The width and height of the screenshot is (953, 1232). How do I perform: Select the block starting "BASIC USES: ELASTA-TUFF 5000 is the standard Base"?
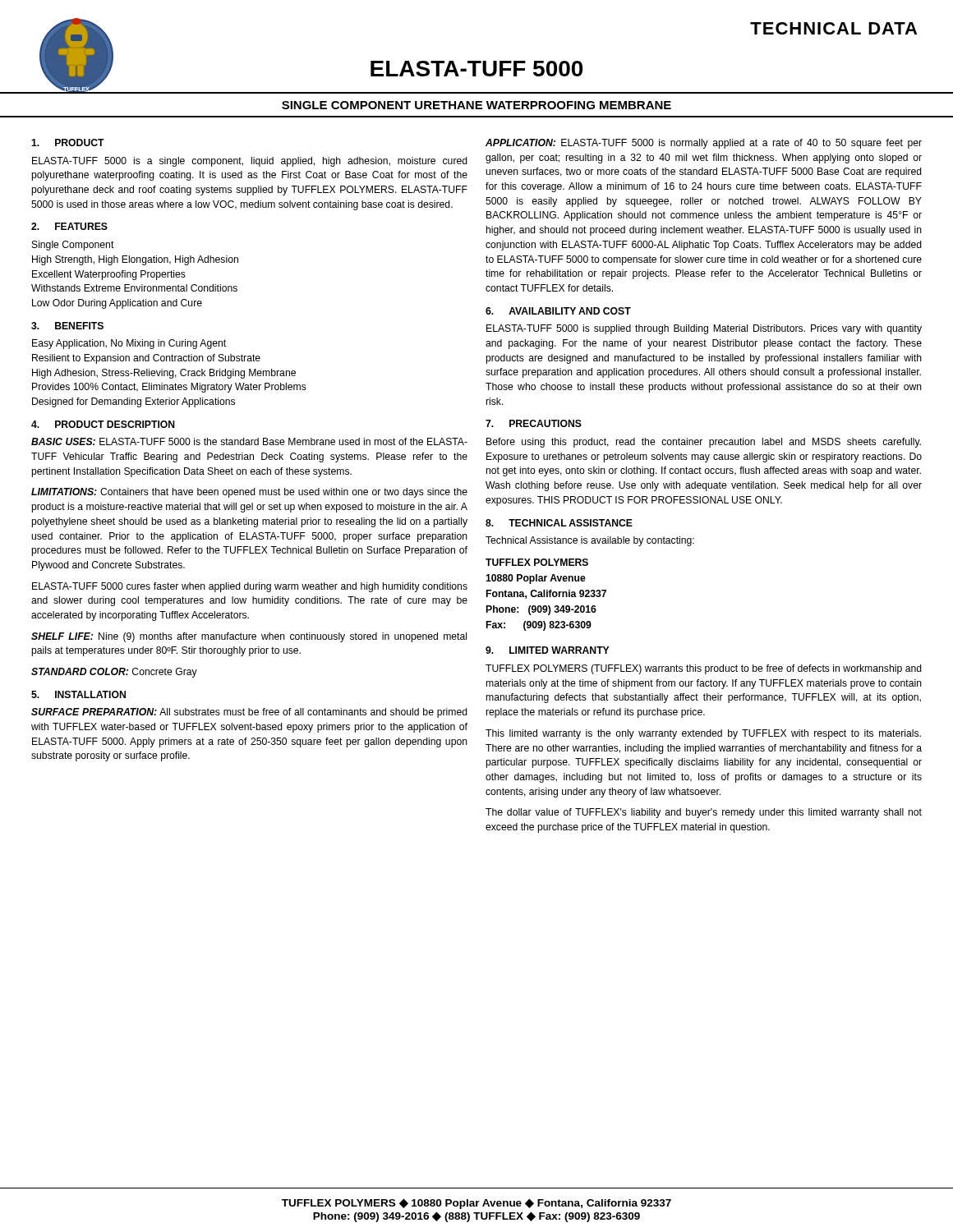249,558
